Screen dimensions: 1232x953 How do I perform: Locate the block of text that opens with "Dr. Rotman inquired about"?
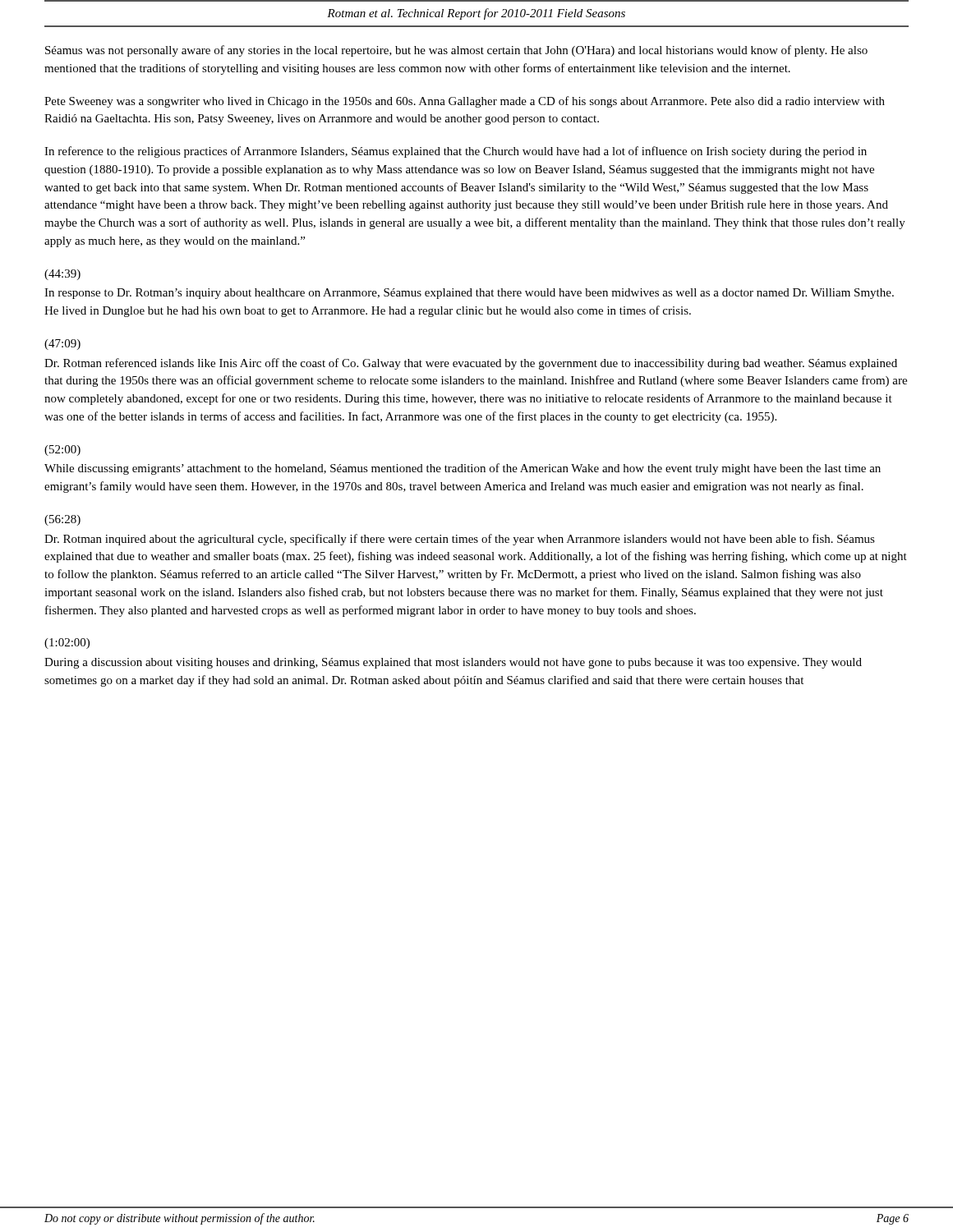tap(476, 574)
